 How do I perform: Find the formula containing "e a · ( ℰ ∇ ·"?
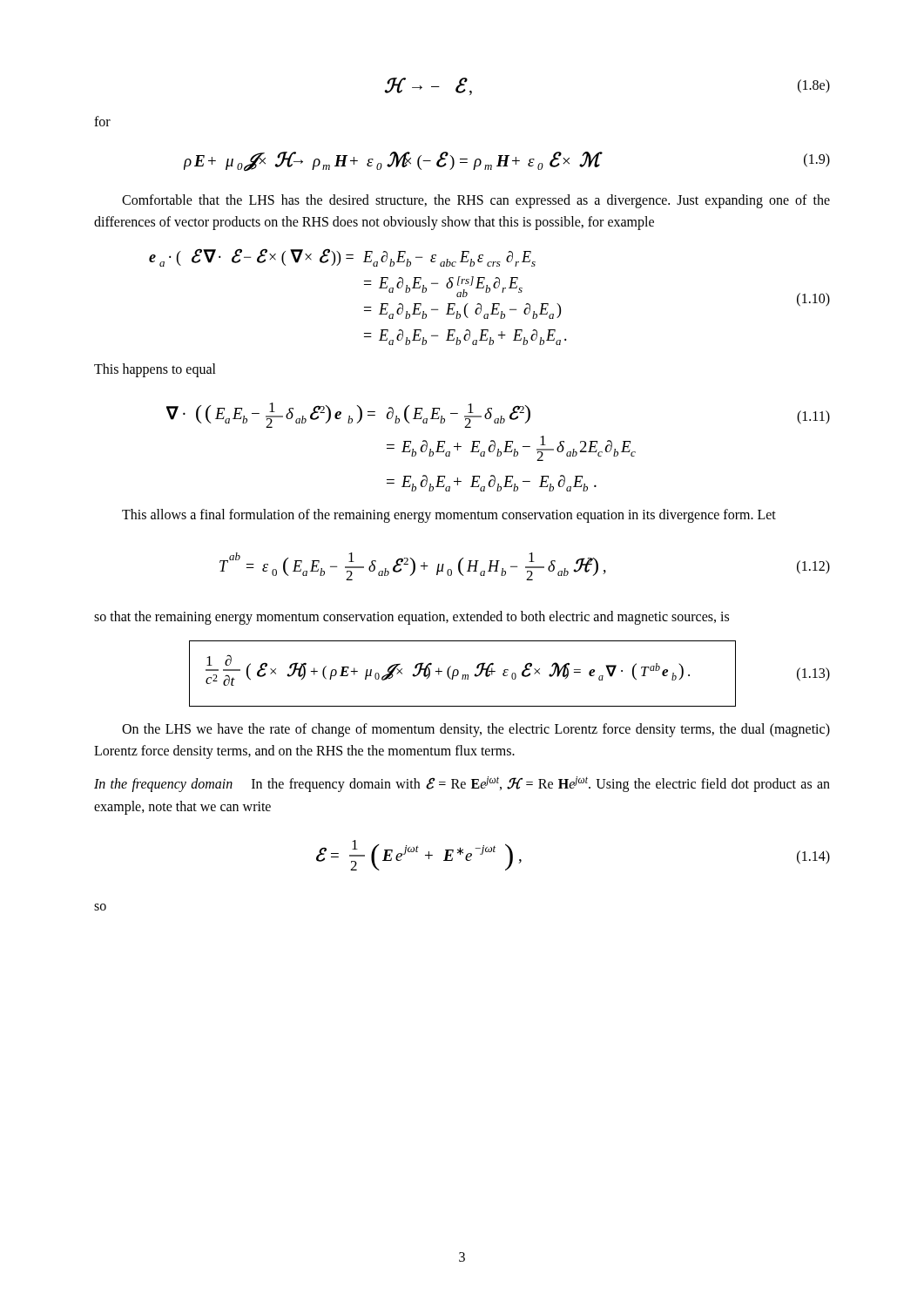pyautogui.click(x=462, y=295)
